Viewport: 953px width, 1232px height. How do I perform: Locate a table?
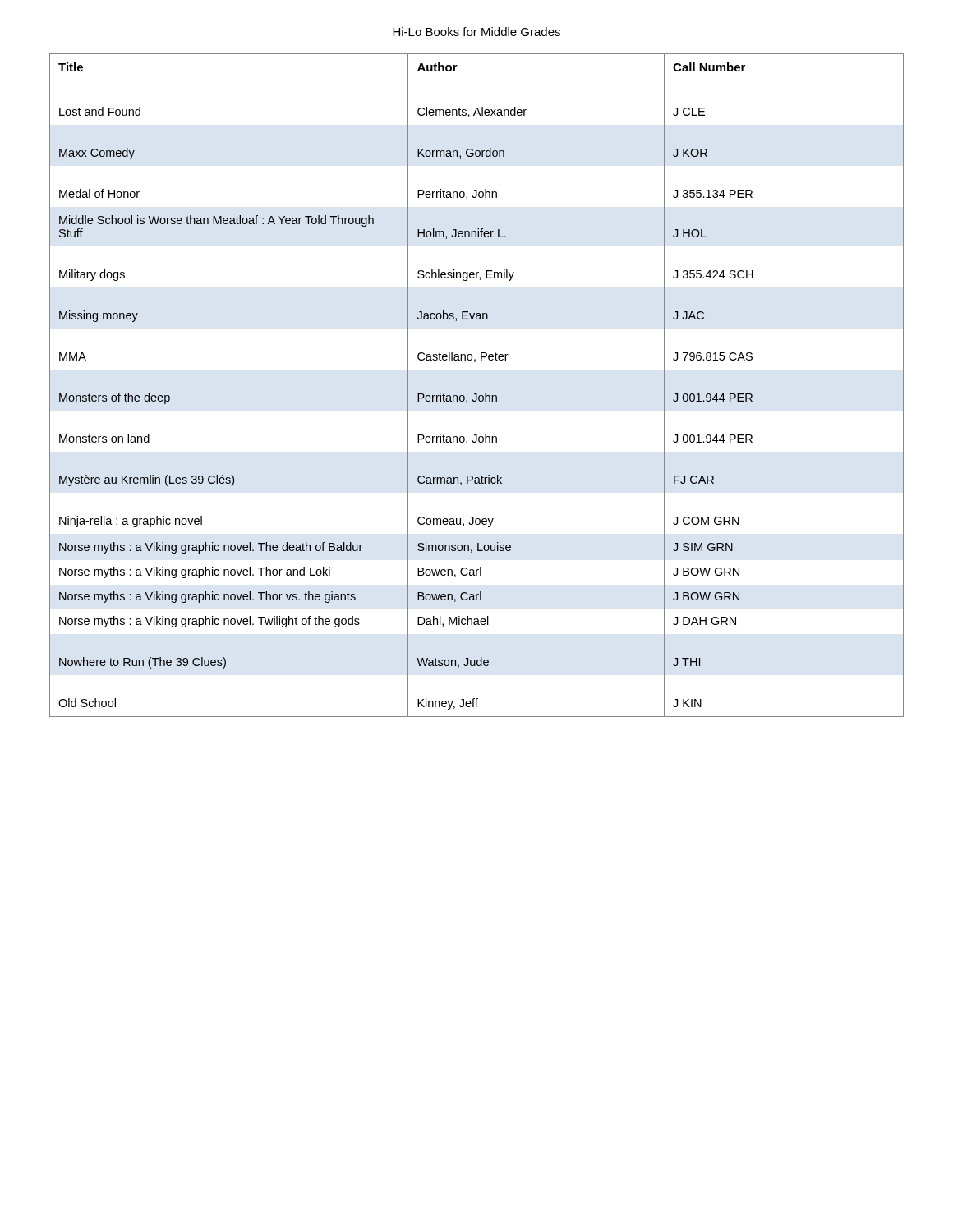[476, 385]
